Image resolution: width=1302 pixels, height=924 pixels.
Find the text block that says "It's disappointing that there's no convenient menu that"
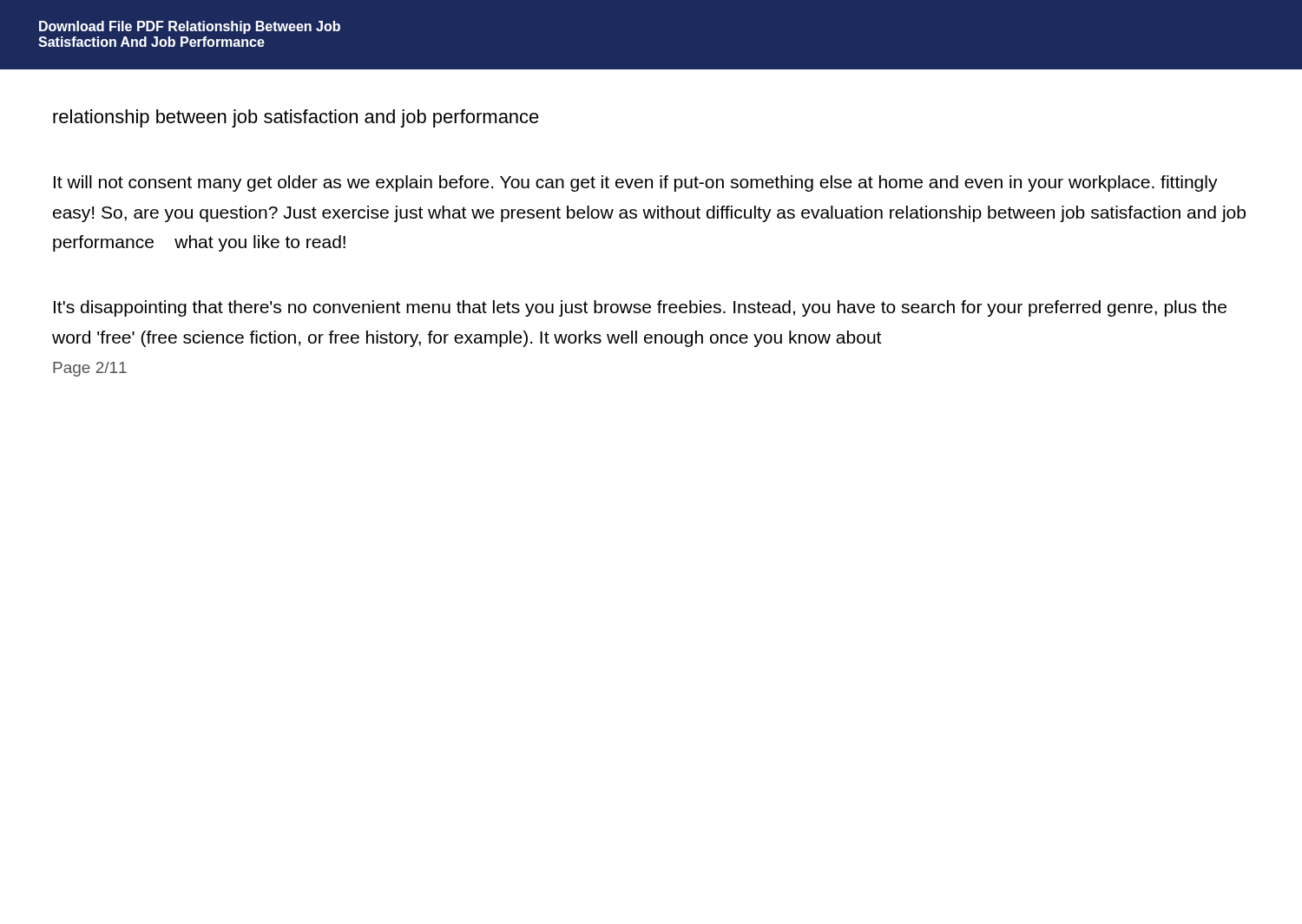(640, 337)
